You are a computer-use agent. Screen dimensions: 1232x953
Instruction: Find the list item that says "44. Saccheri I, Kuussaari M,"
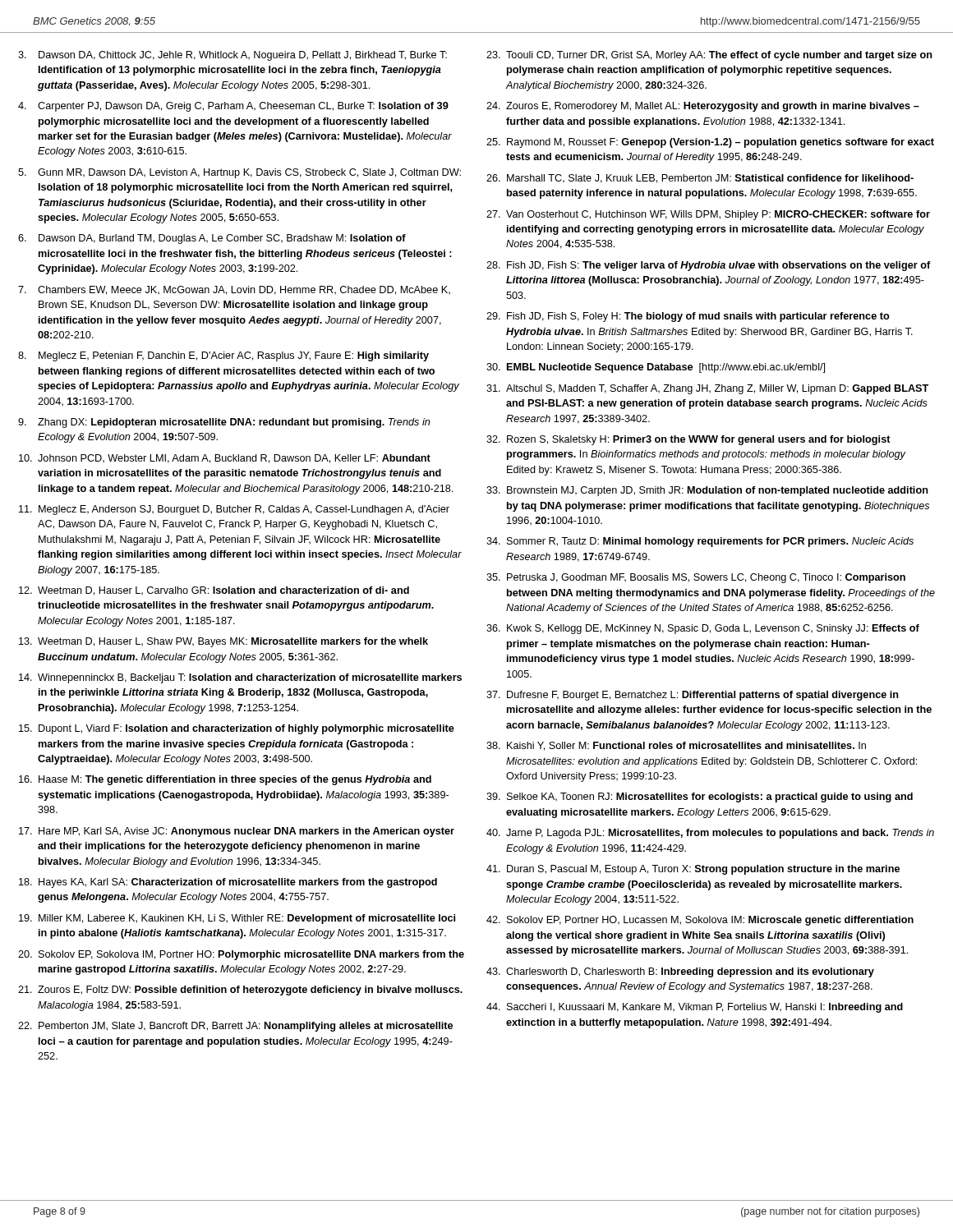tap(711, 1015)
